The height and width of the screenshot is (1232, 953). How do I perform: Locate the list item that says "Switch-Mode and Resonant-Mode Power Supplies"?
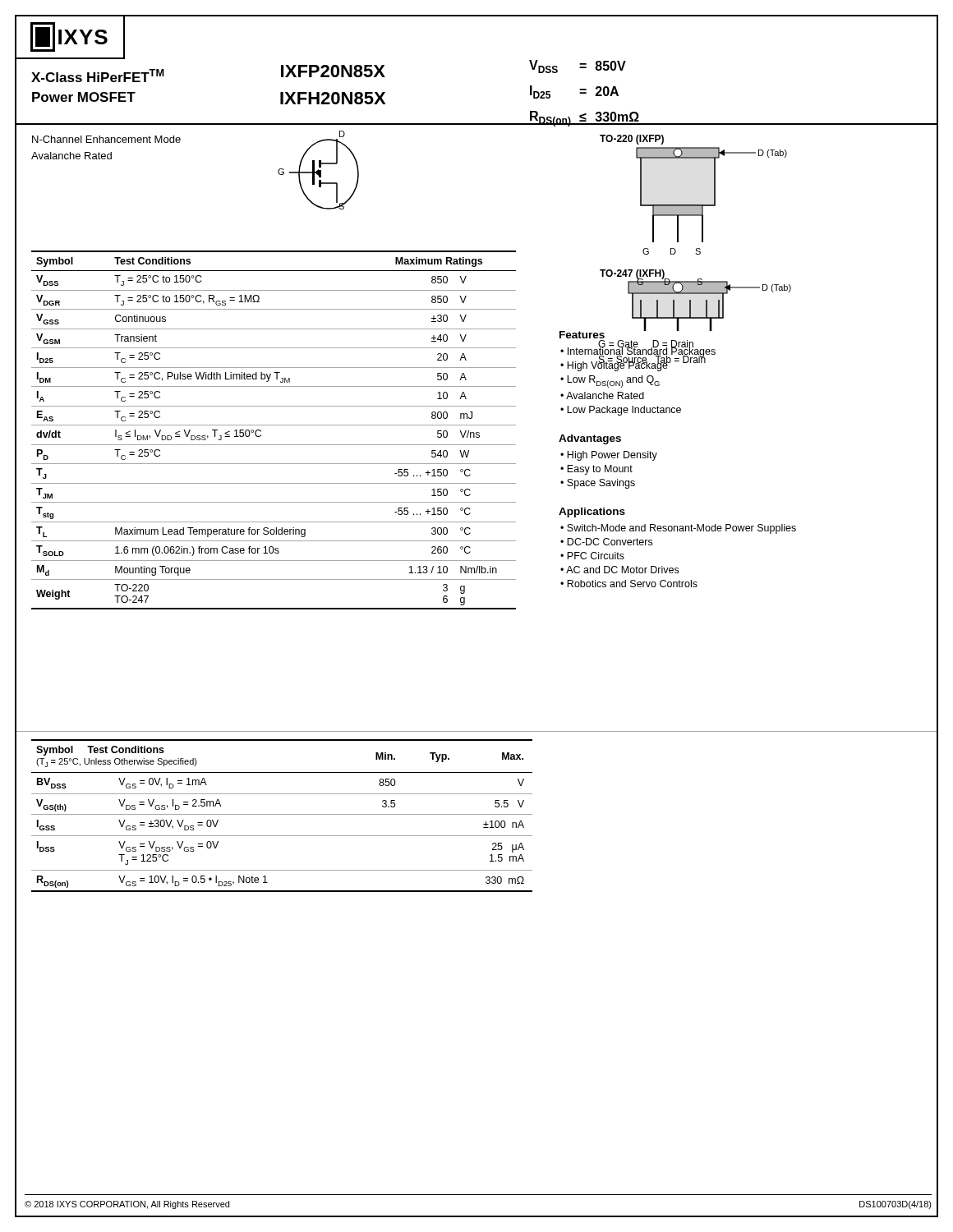[x=681, y=528]
